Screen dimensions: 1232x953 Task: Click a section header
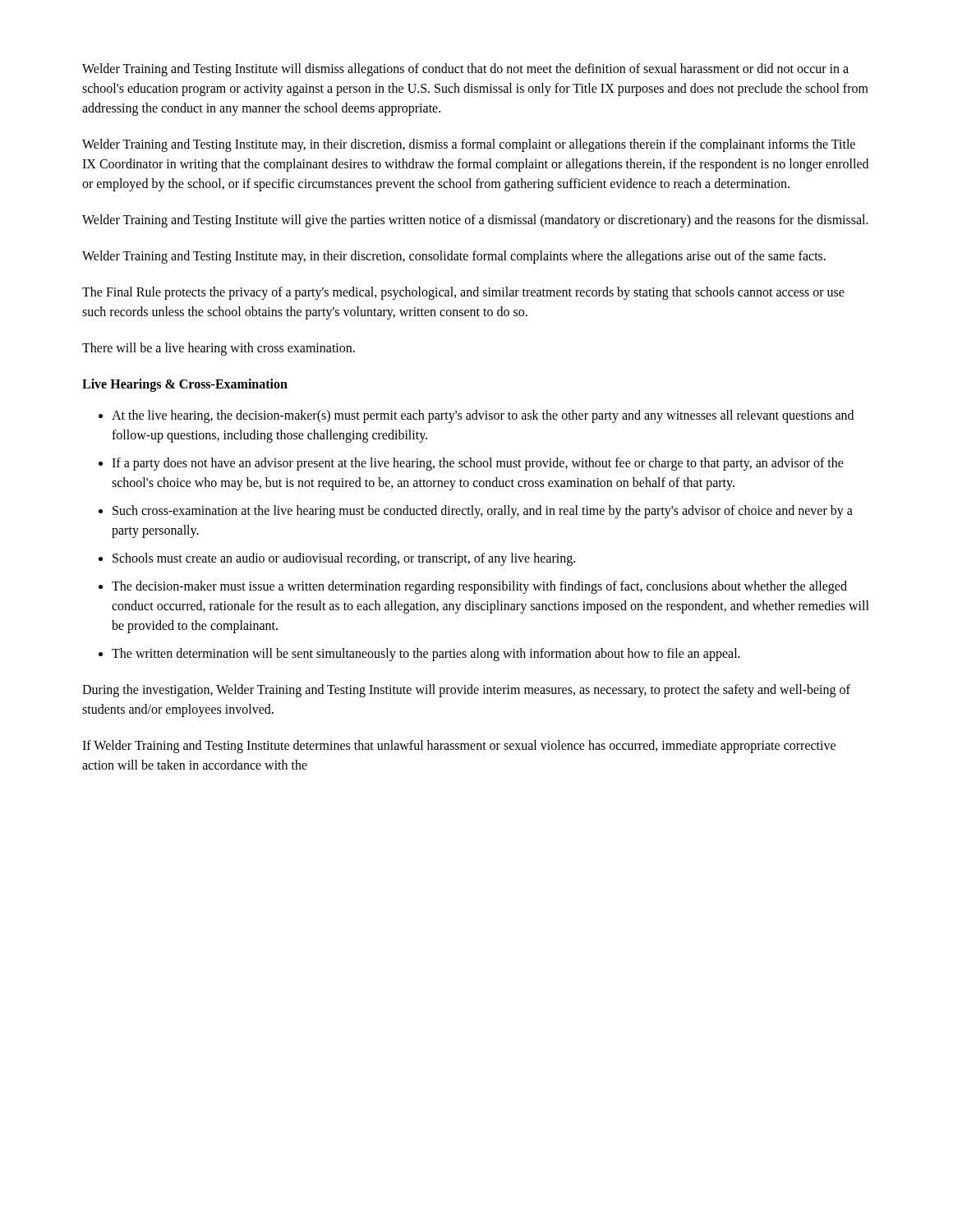pos(185,384)
